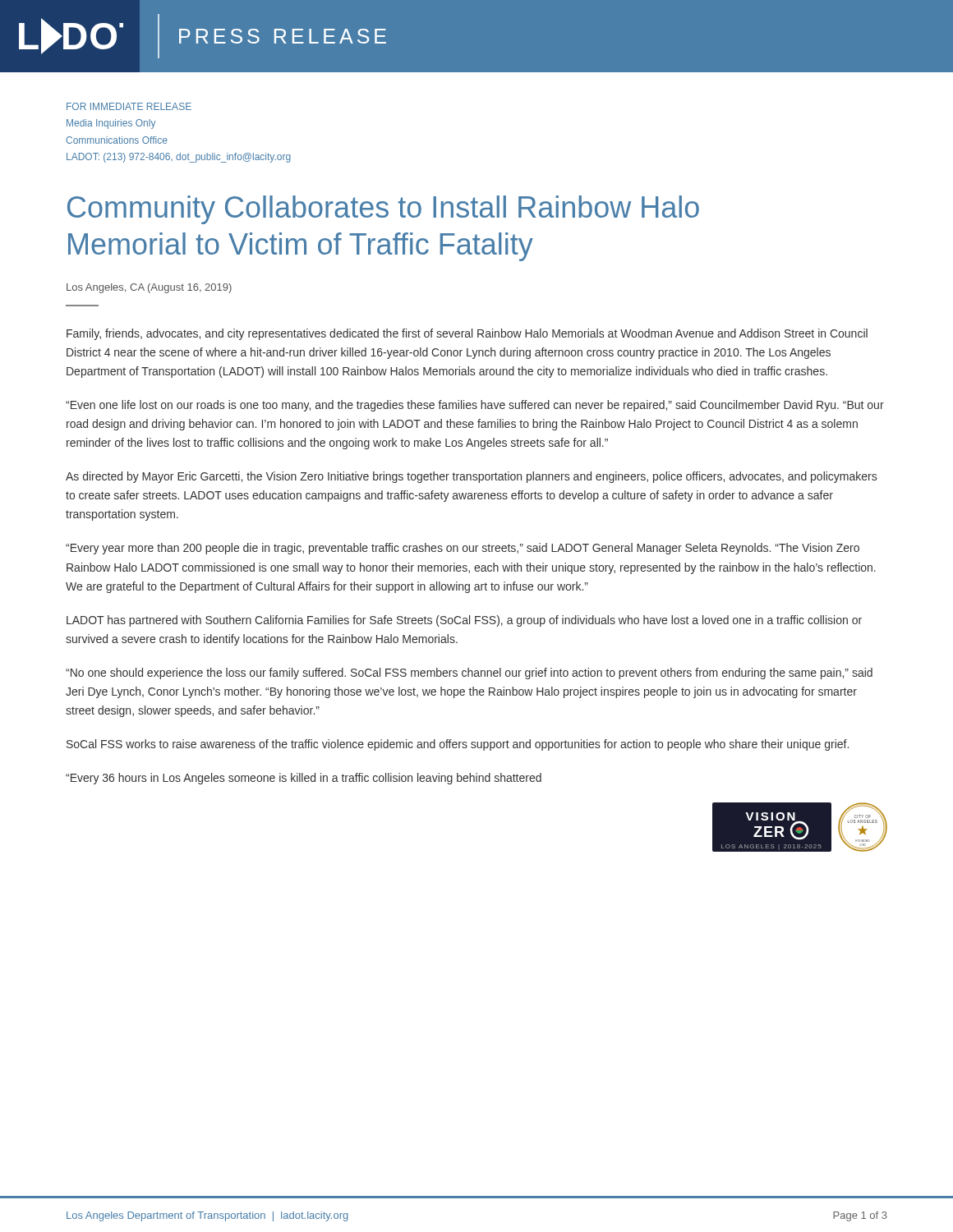Locate the block of text that opens with "Family, friends, advocates, and city representatives dedicated the"

[x=467, y=352]
